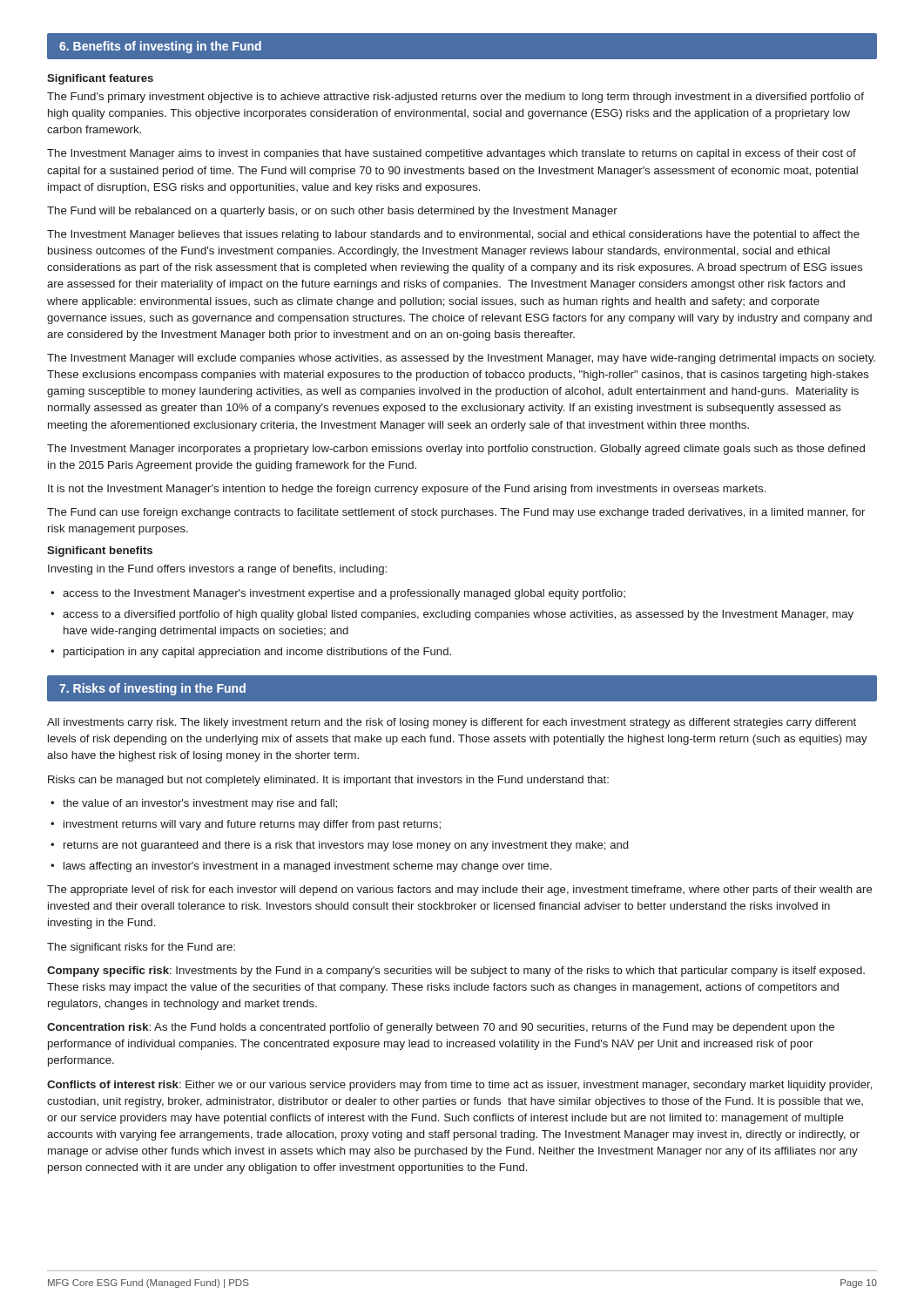Click the passage that begins "Concentration risk: As the"
Viewport: 924px width, 1307px height.
point(441,1044)
